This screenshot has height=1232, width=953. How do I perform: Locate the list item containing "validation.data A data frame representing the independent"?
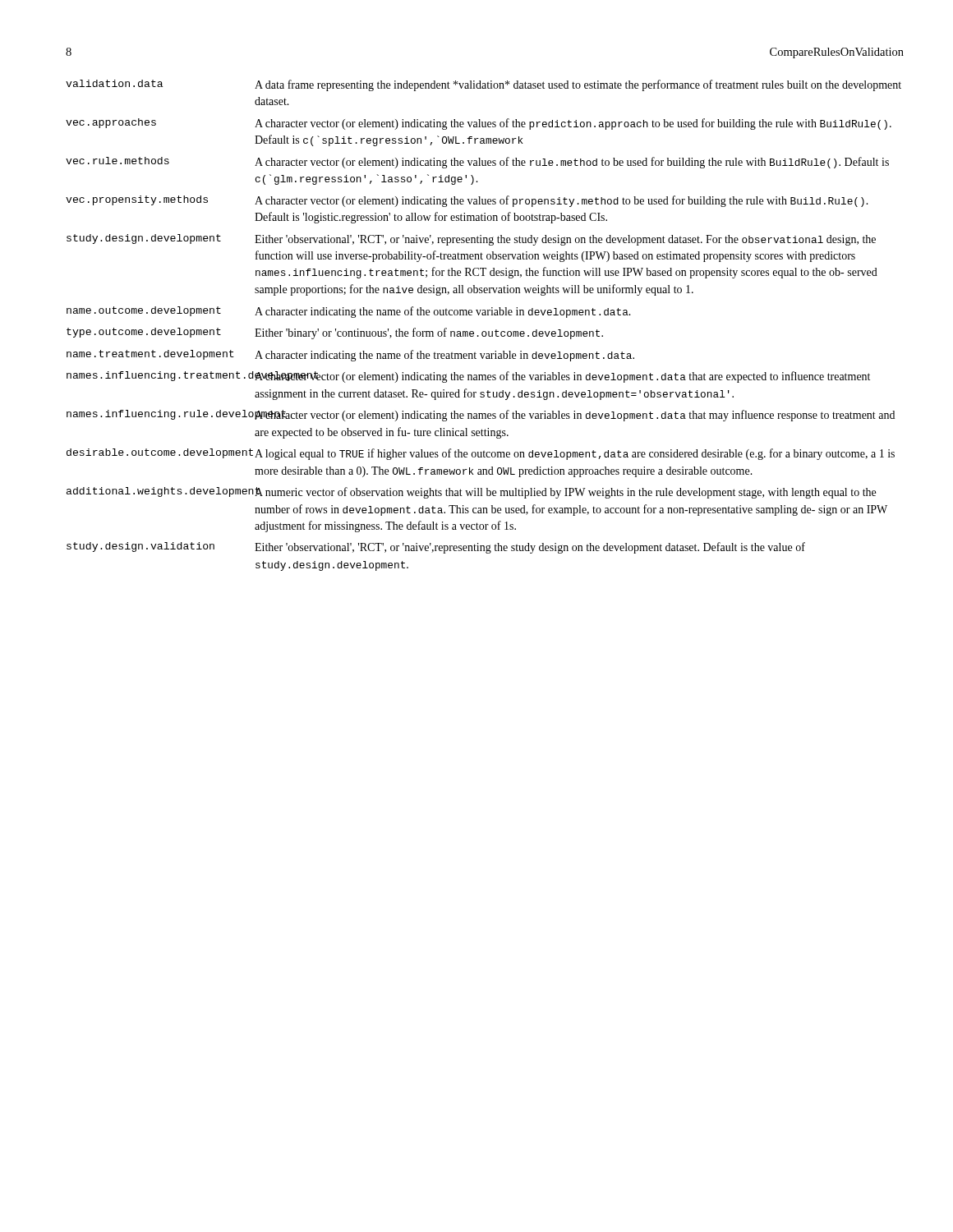tap(485, 94)
